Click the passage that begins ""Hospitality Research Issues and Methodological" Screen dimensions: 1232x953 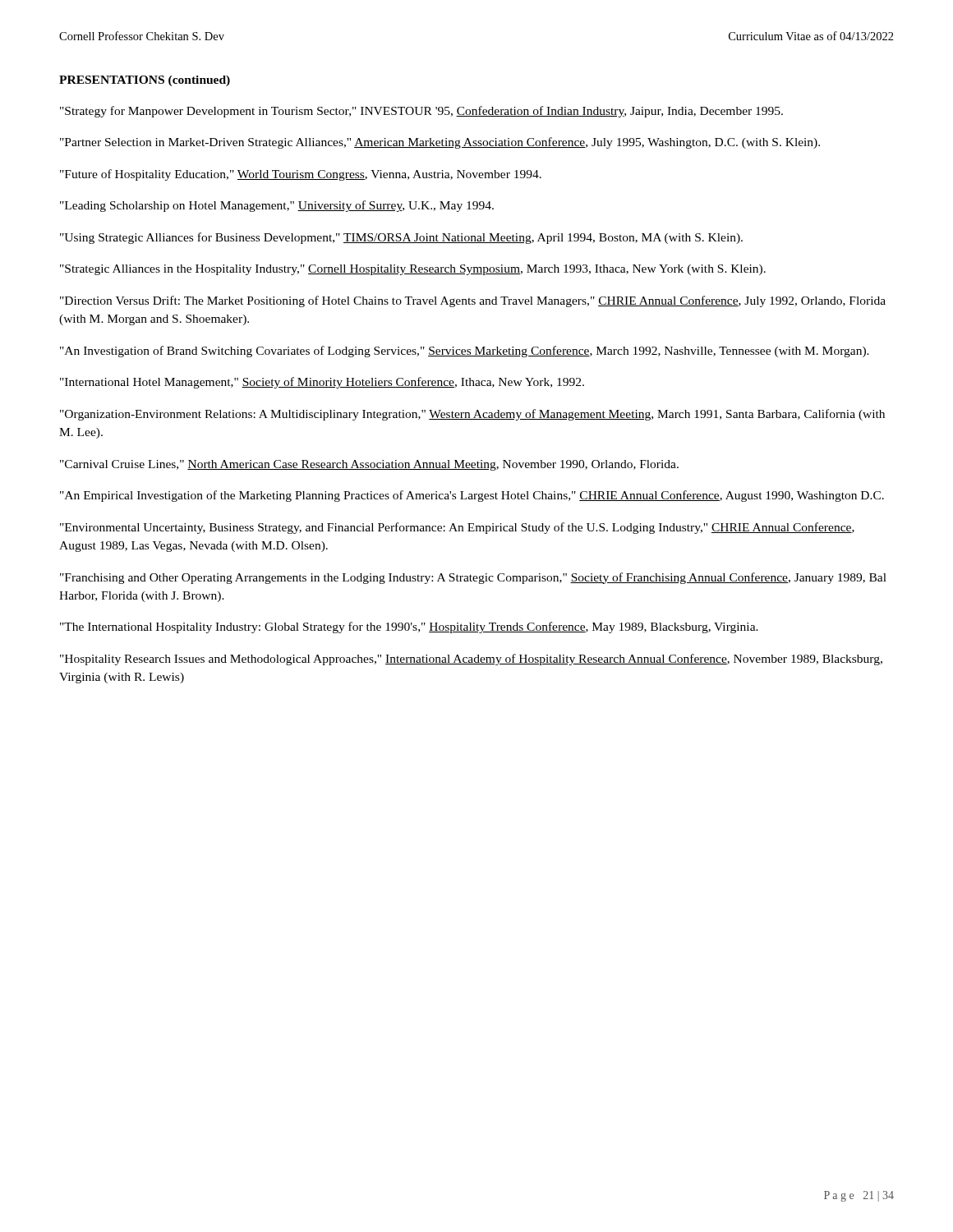coord(471,667)
